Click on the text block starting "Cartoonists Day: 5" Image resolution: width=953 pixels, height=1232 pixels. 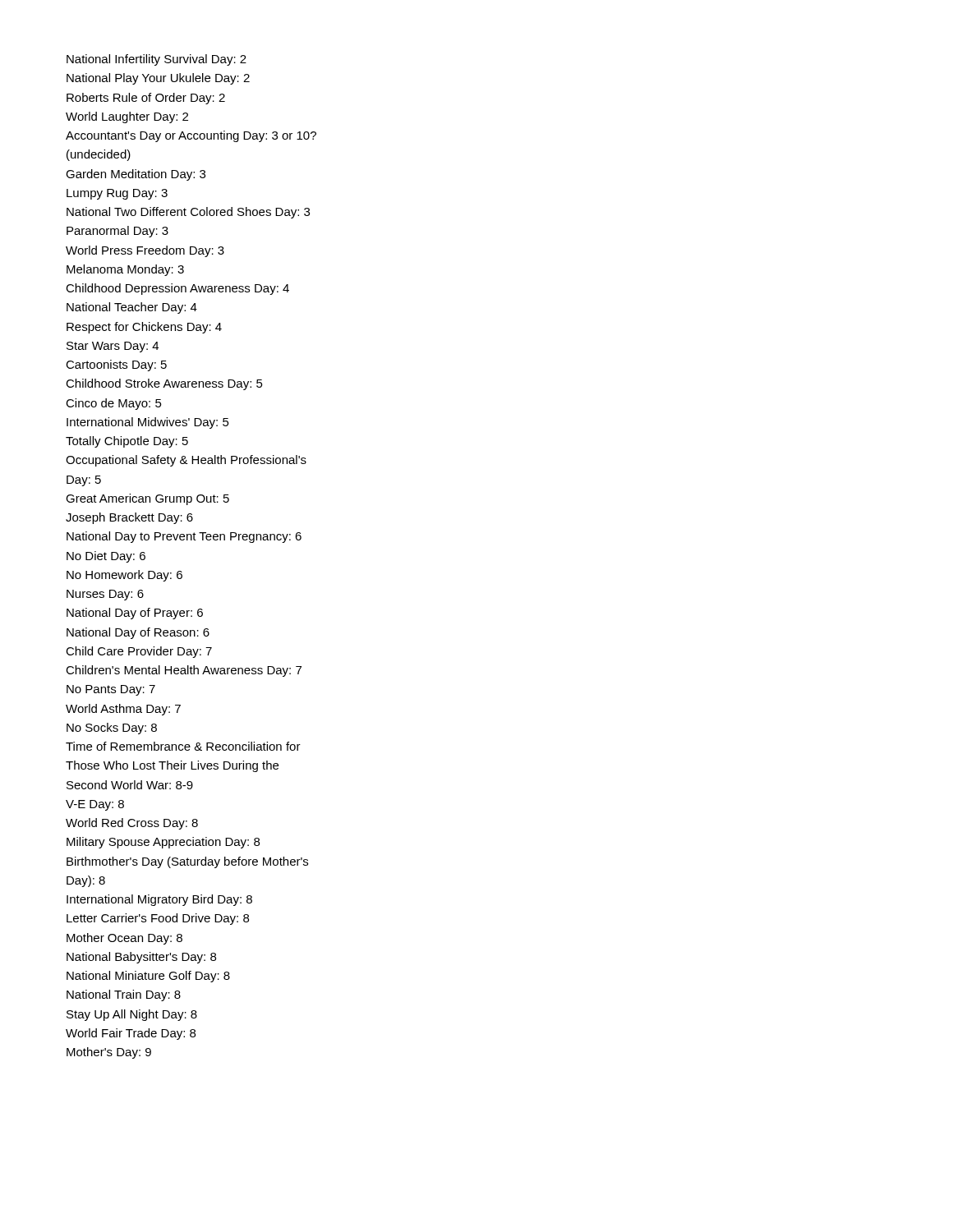click(x=116, y=364)
